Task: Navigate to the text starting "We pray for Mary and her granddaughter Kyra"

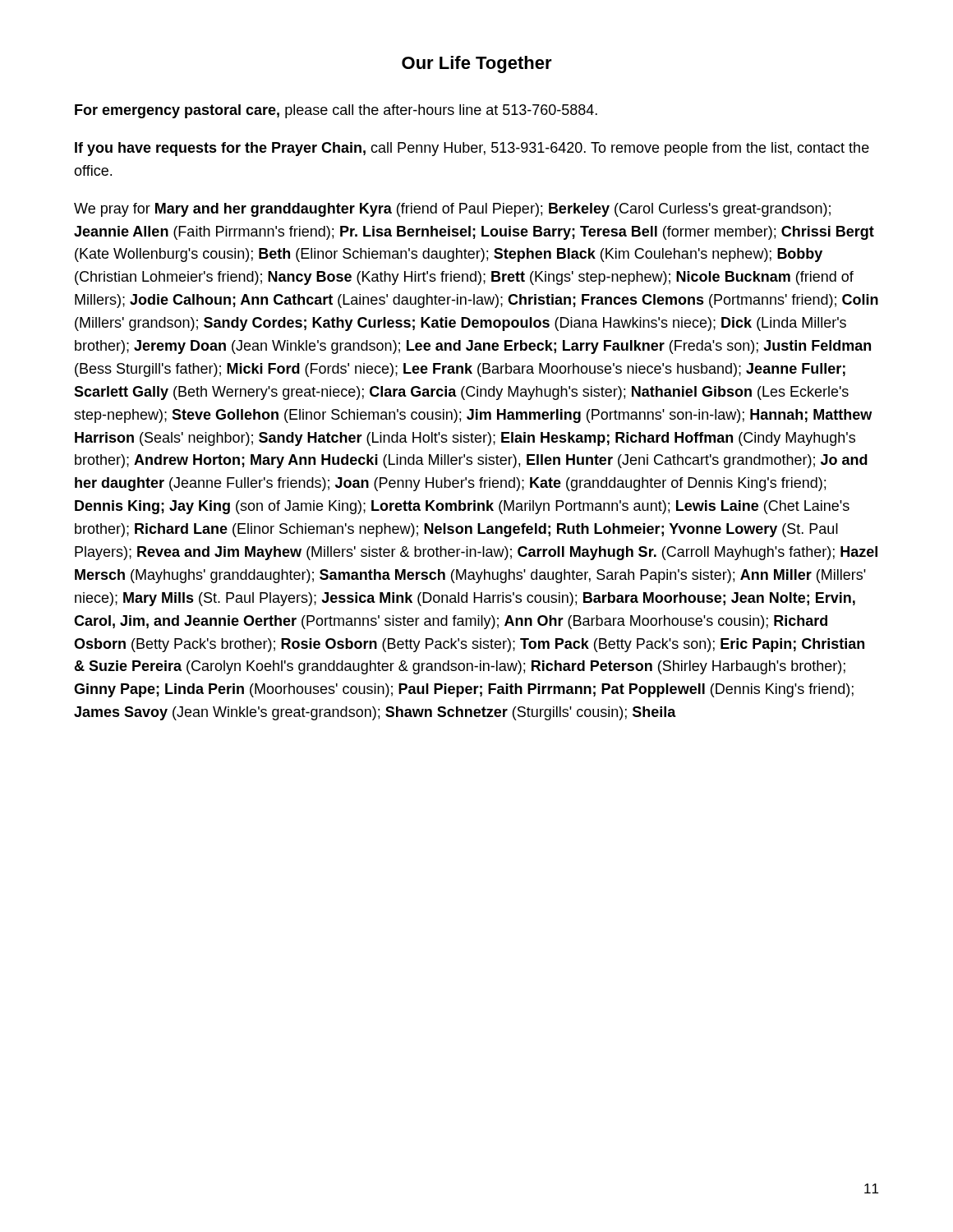Action: (476, 460)
